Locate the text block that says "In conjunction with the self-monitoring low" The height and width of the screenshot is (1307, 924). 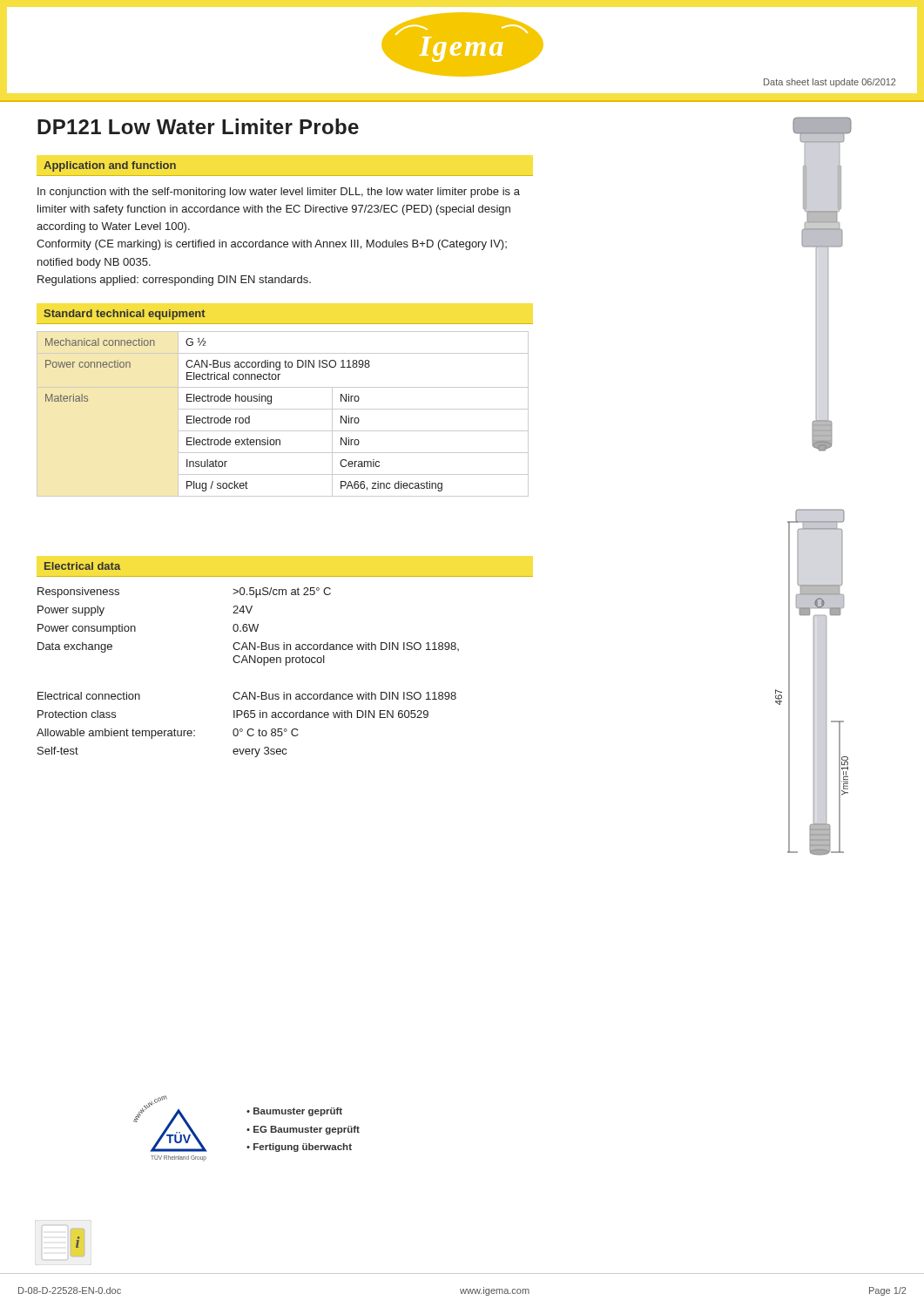coord(278,235)
